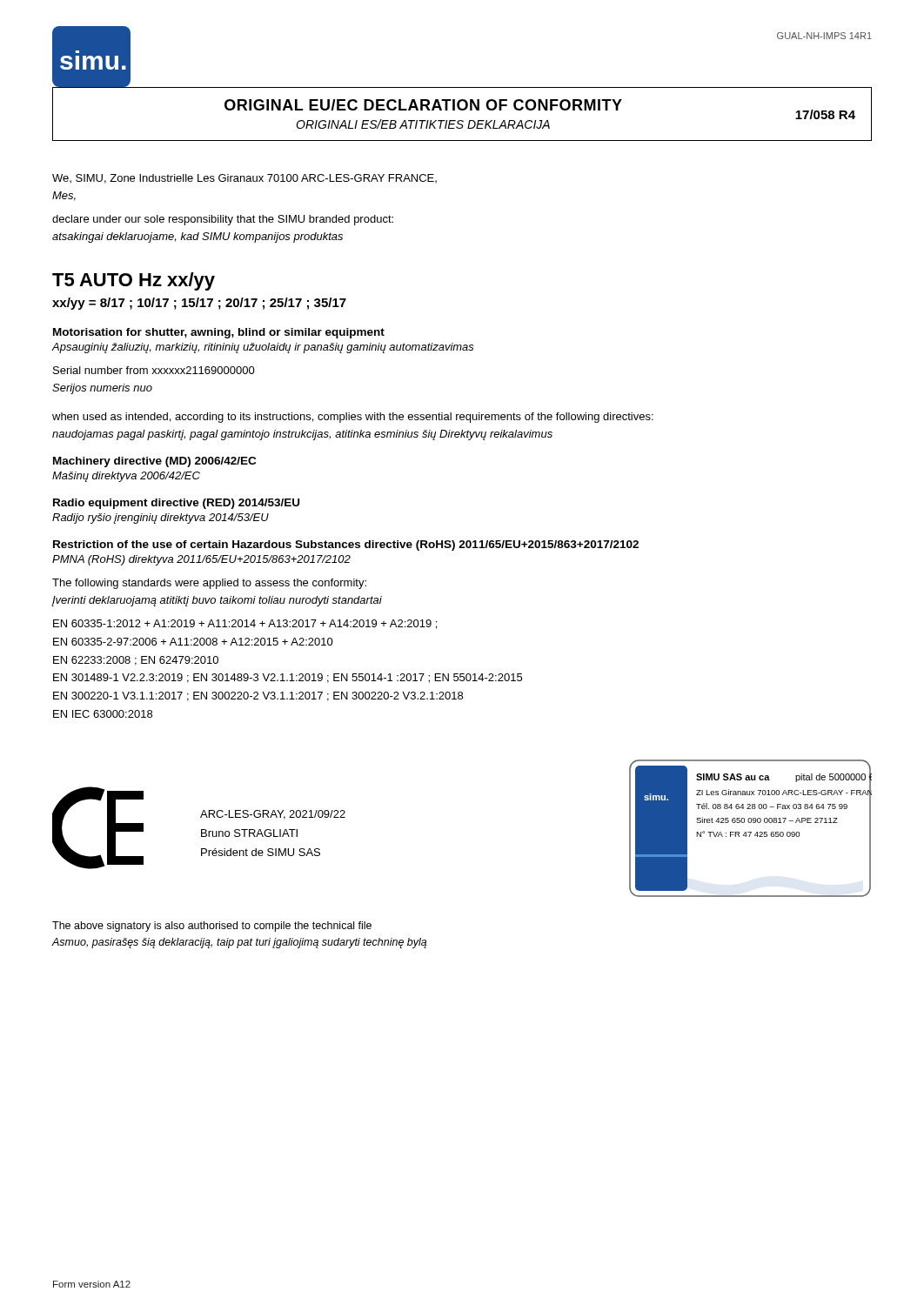Find the passage starting "Mašinų direktyva 2006/42/EC"
The width and height of the screenshot is (924, 1305).
126,475
